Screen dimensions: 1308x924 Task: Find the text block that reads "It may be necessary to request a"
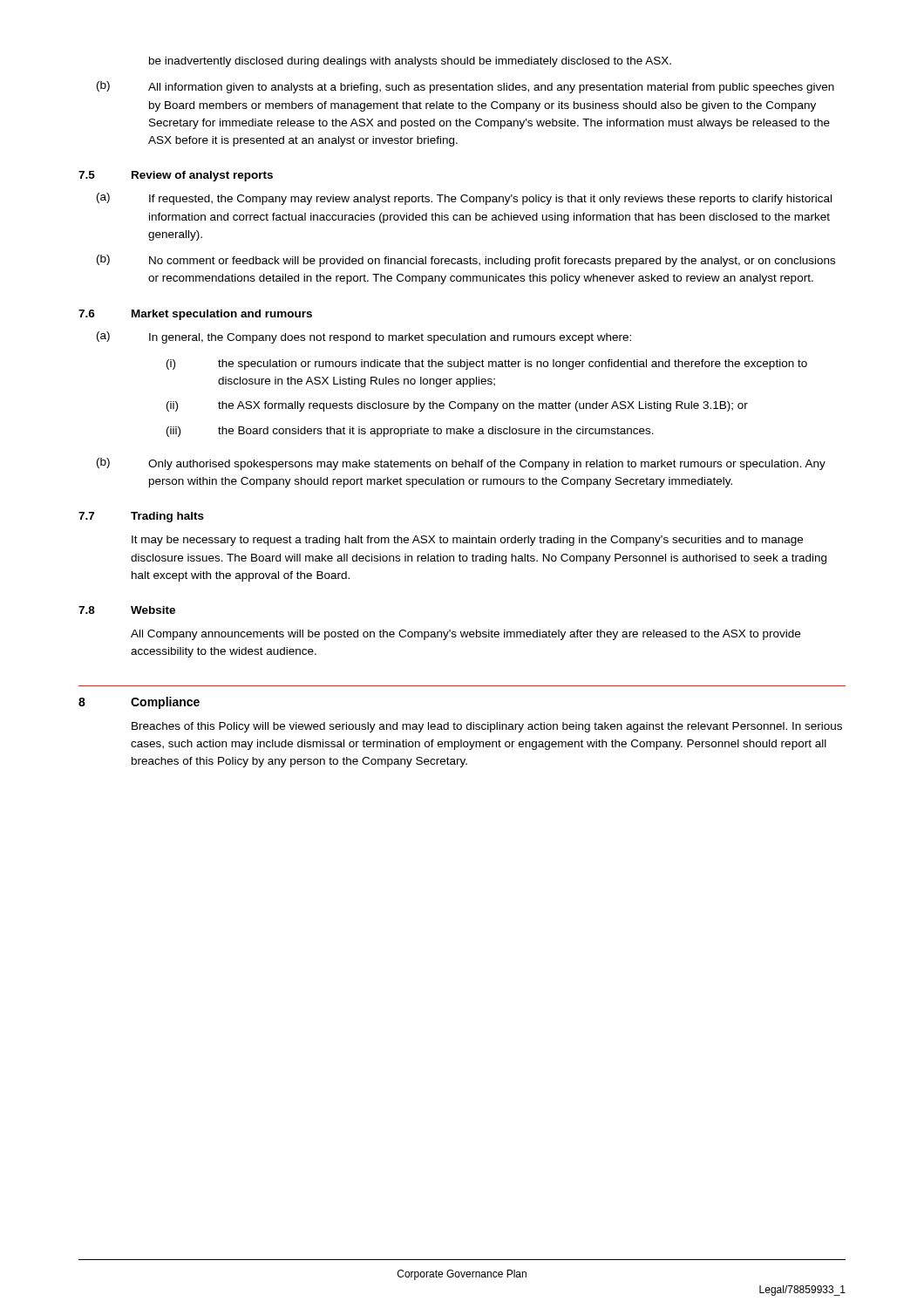479,557
